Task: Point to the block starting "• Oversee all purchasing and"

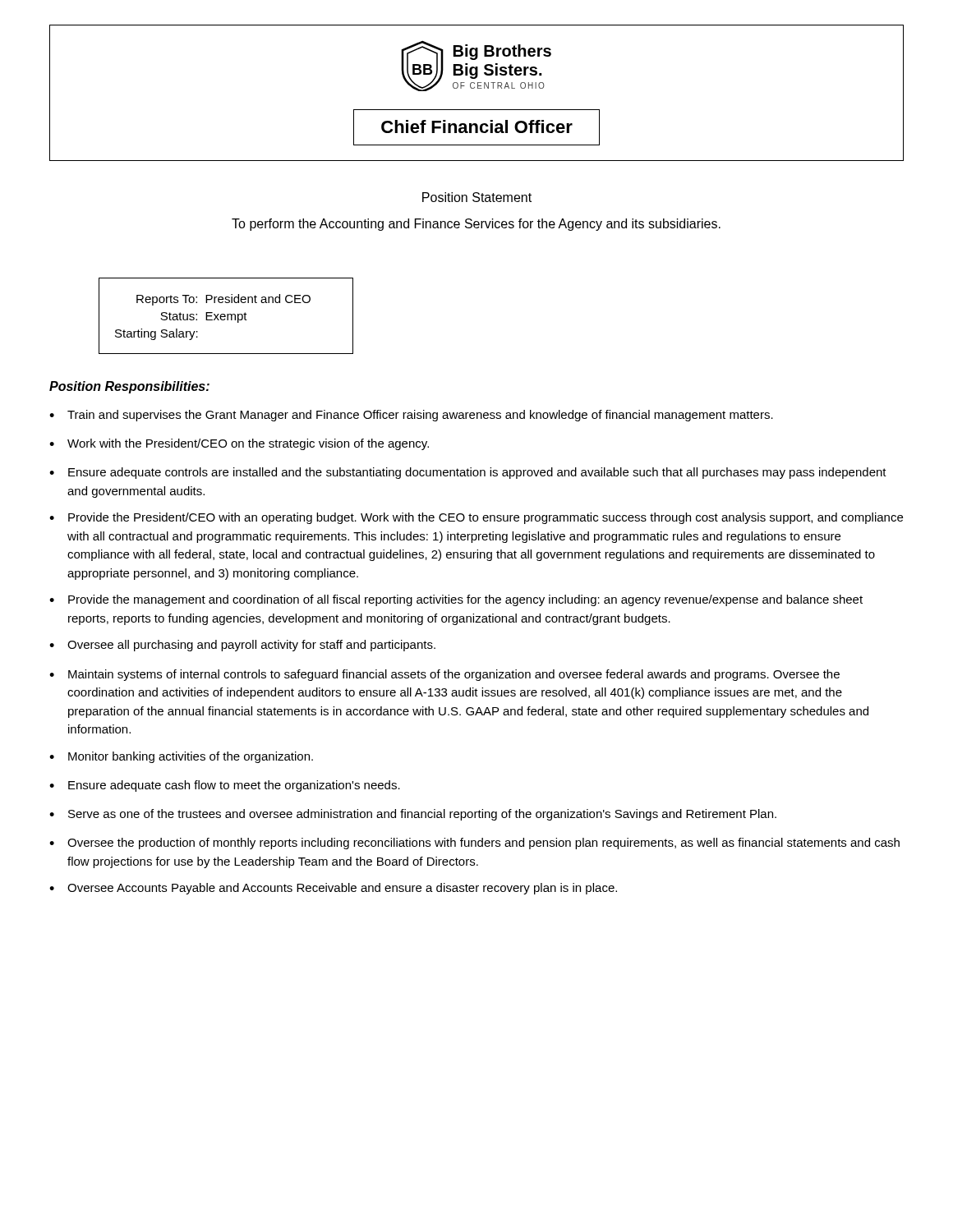Action: 242,646
